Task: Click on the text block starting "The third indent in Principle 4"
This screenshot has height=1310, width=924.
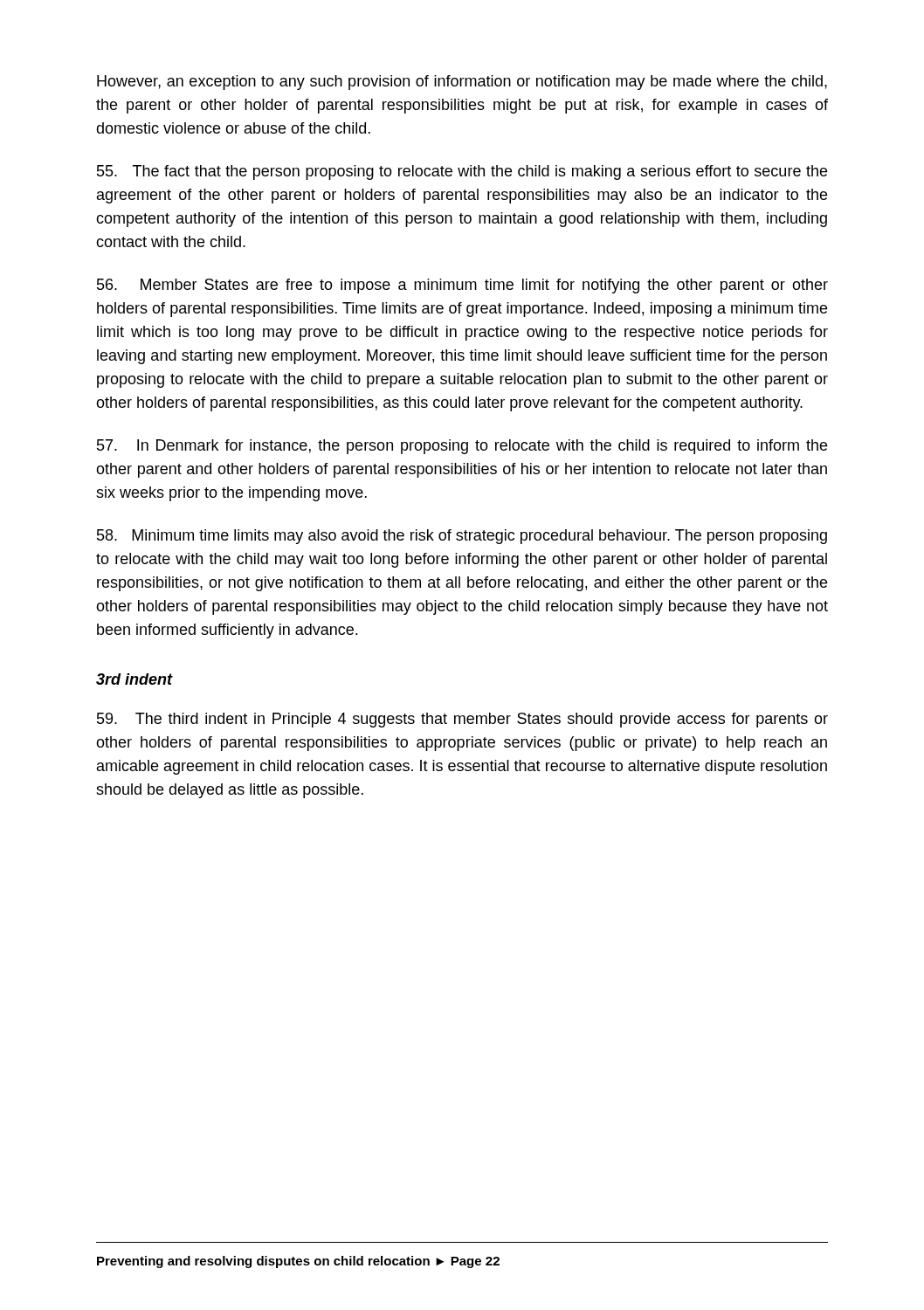Action: [x=462, y=754]
